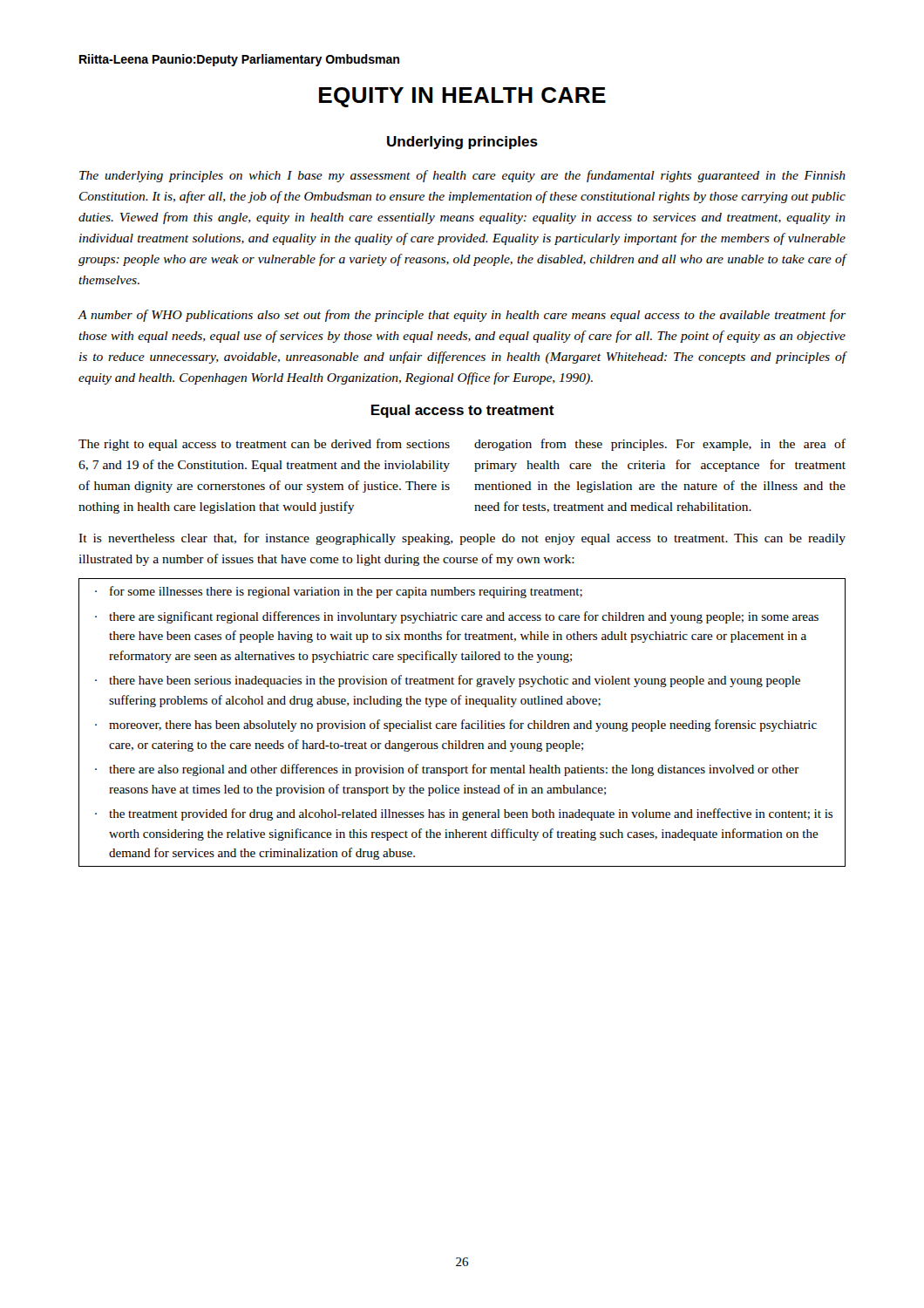924x1308 pixels.
Task: Select the passage starting "derogation from these principles."
Action: 660,475
